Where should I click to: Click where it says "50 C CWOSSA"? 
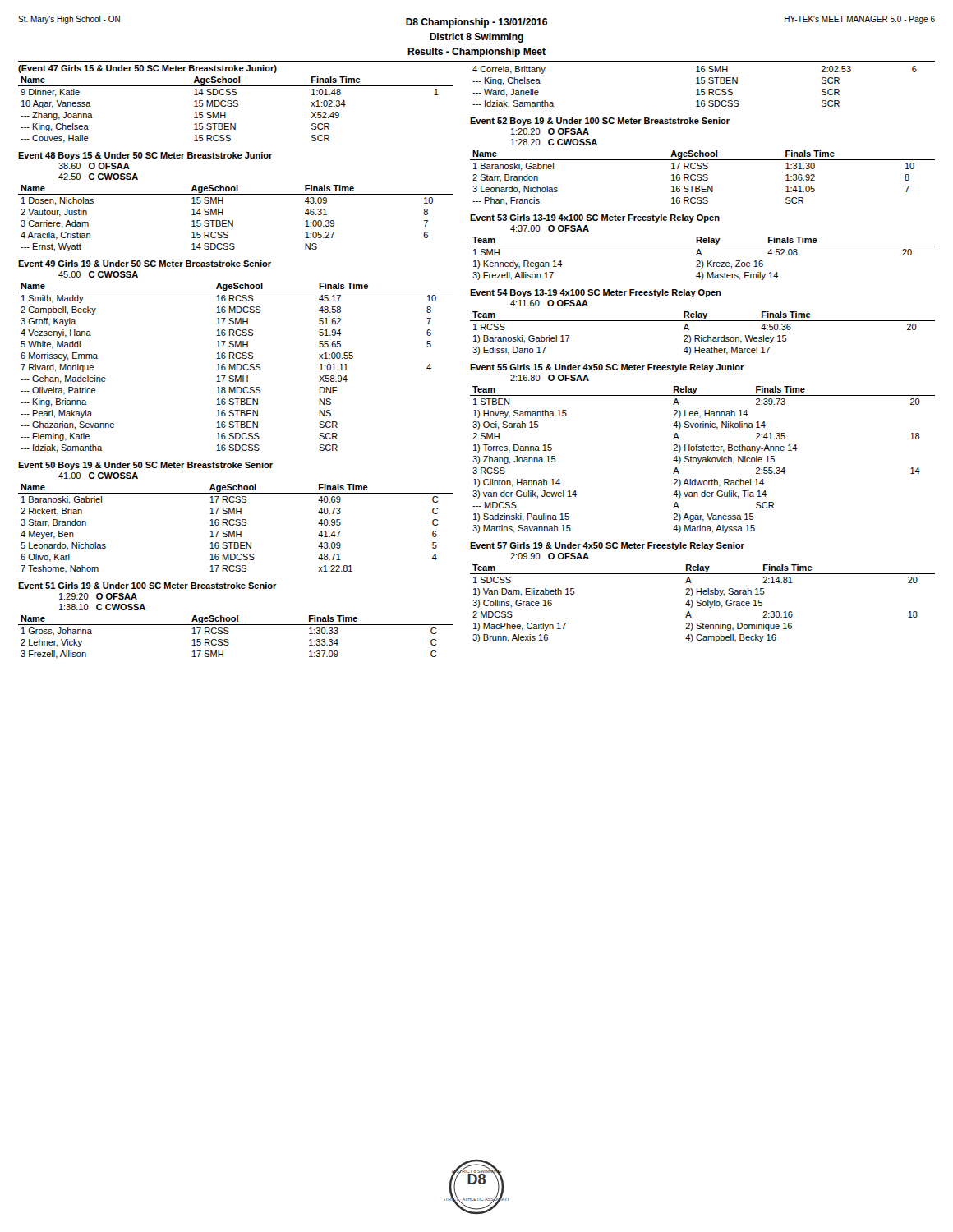(78, 177)
